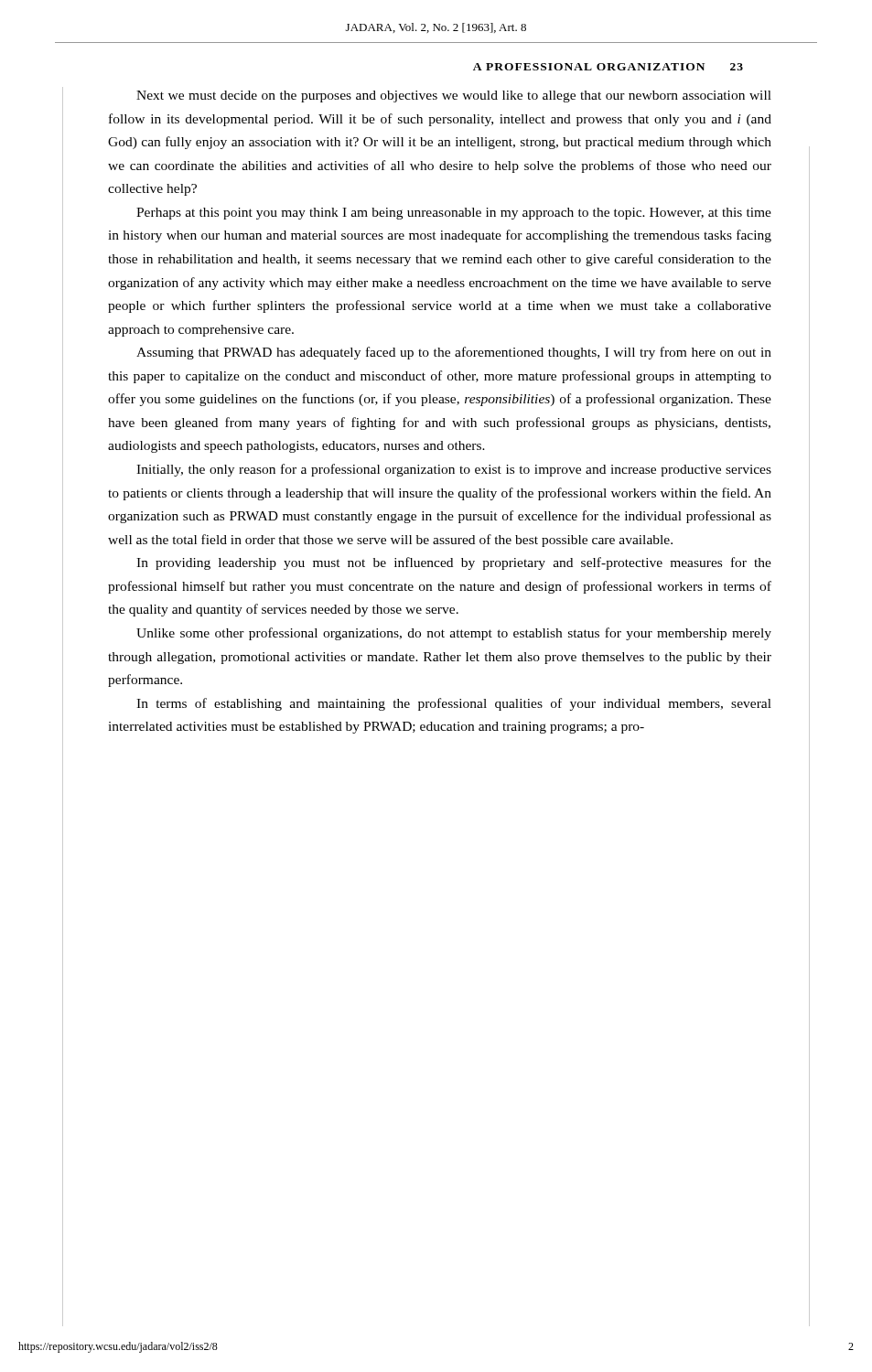
Task: Navigate to the region starting "Perhaps at this point"
Action: tap(440, 270)
